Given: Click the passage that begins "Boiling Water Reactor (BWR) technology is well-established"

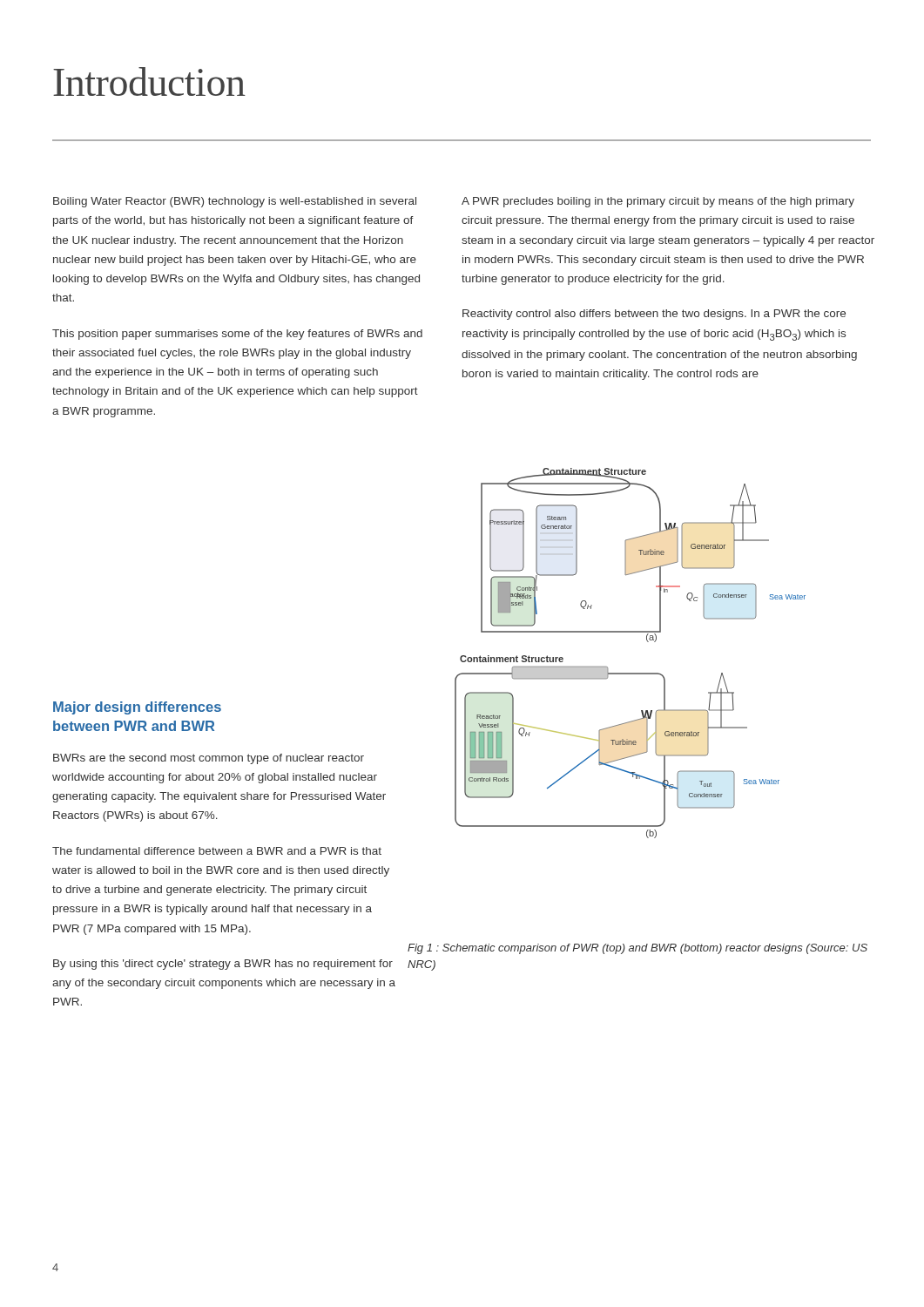Looking at the screenshot, I should (236, 249).
